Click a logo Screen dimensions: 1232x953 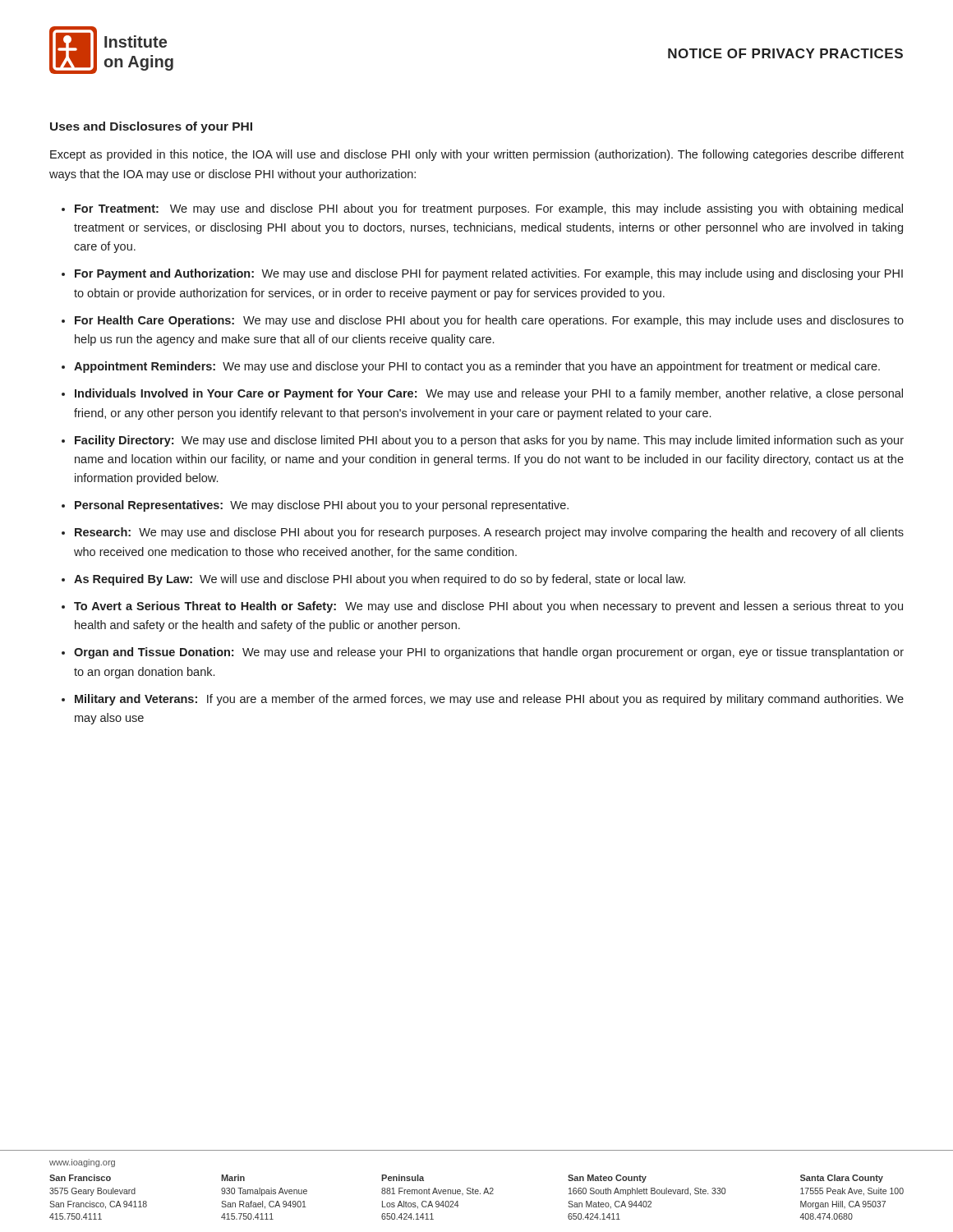pyautogui.click(x=121, y=55)
